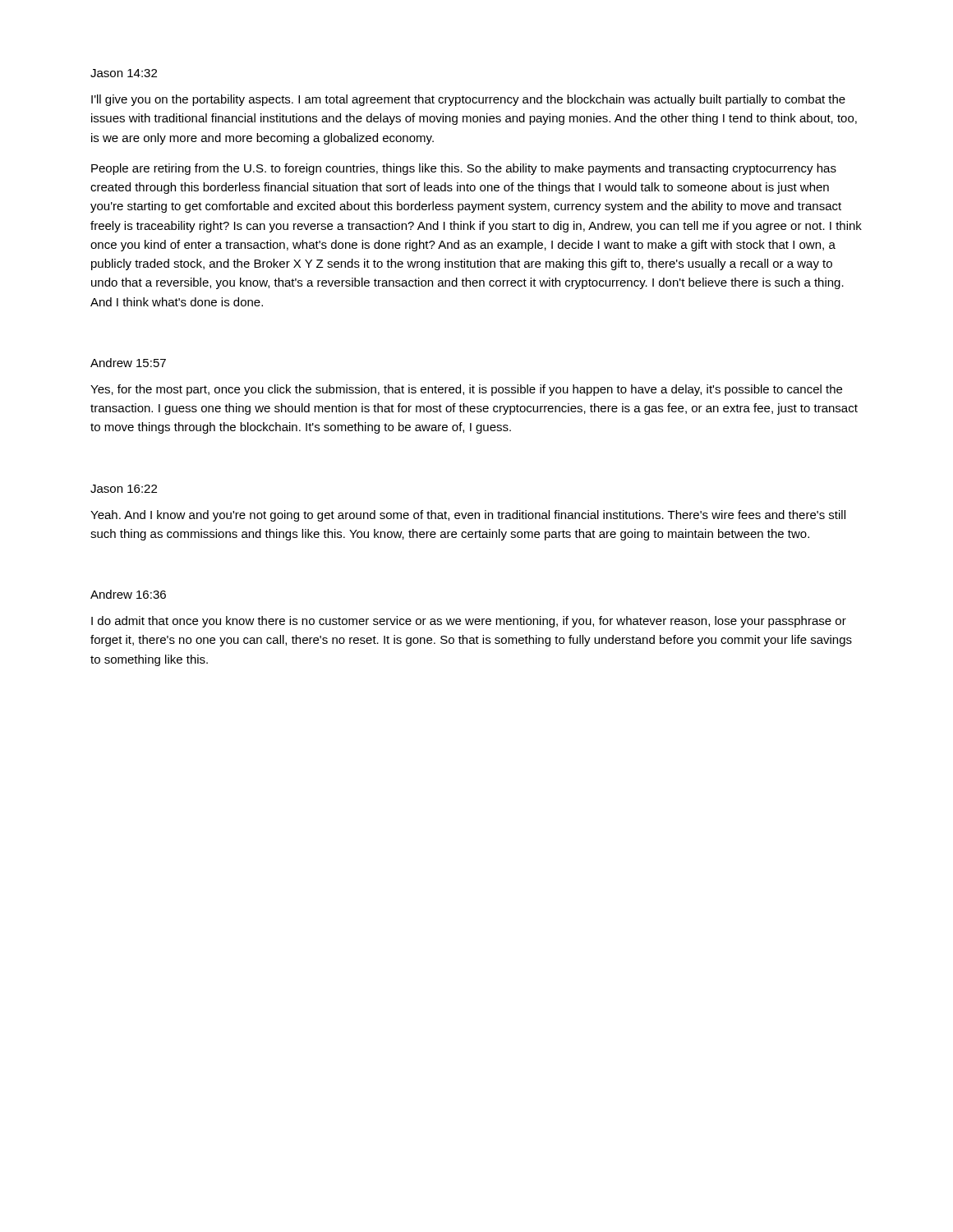
Task: Click on the text block that reads "I do admit that once you know"
Action: tap(476, 640)
